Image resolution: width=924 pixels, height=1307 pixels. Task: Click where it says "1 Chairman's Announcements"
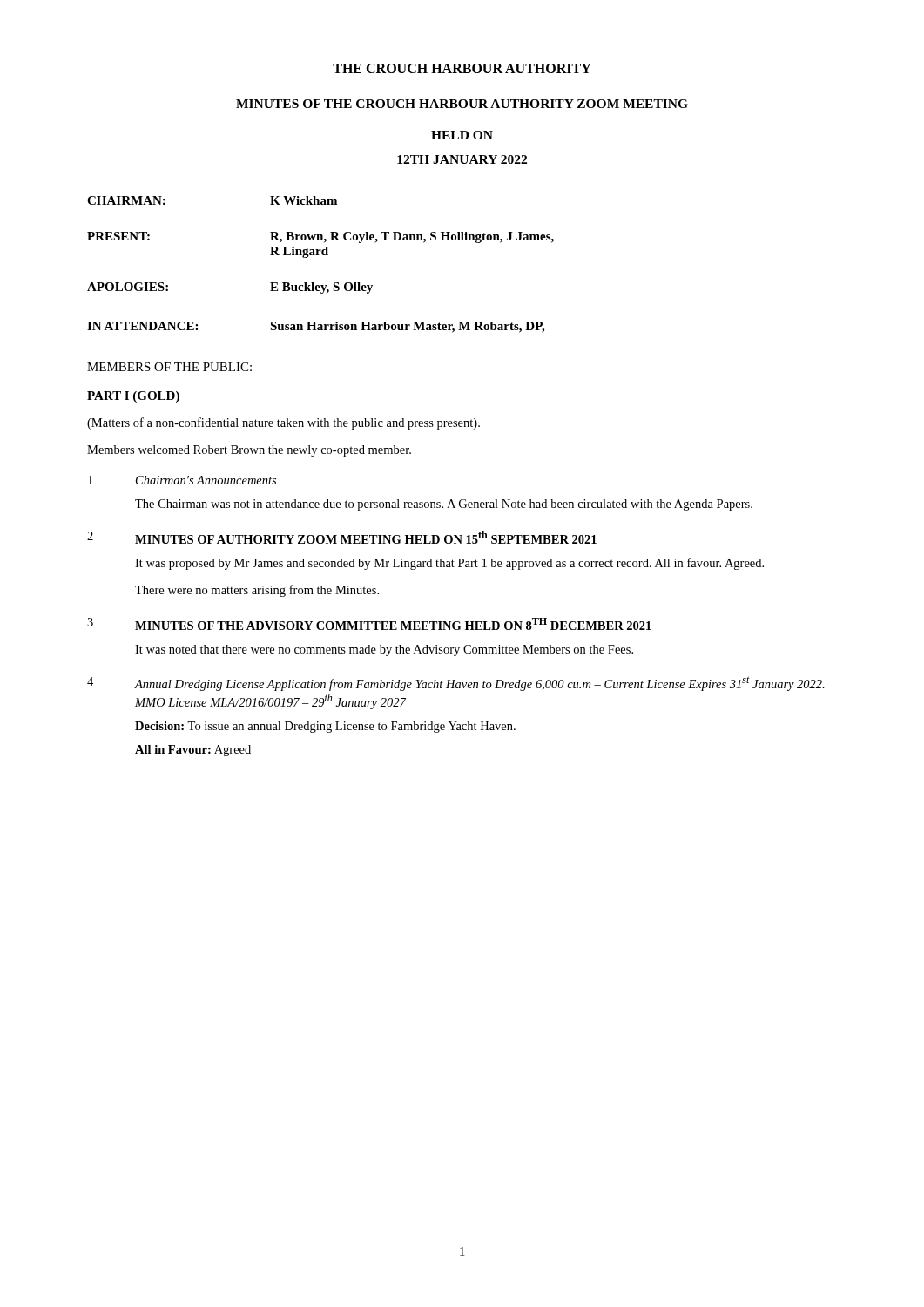[x=182, y=481]
